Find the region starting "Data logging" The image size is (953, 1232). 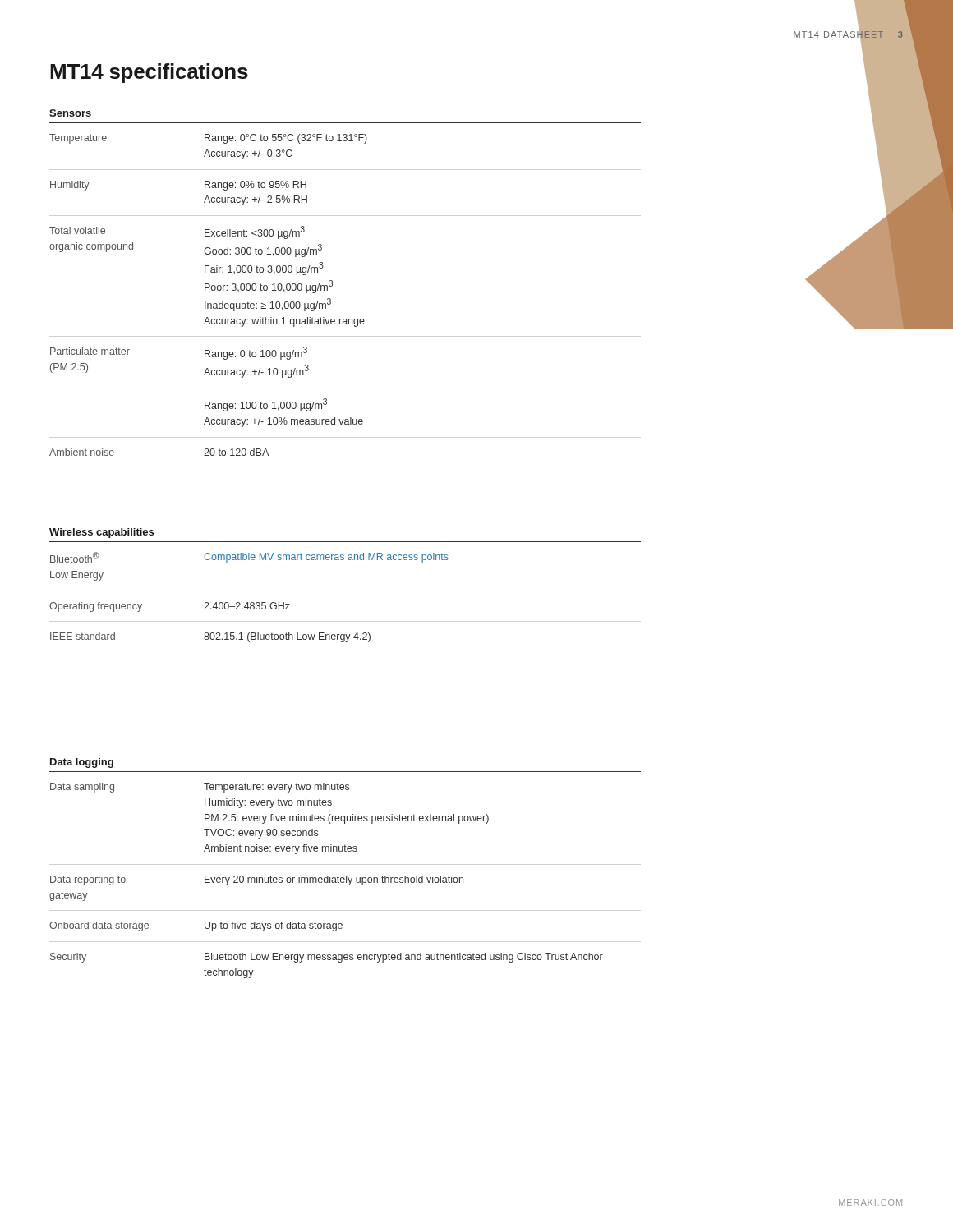(x=82, y=762)
